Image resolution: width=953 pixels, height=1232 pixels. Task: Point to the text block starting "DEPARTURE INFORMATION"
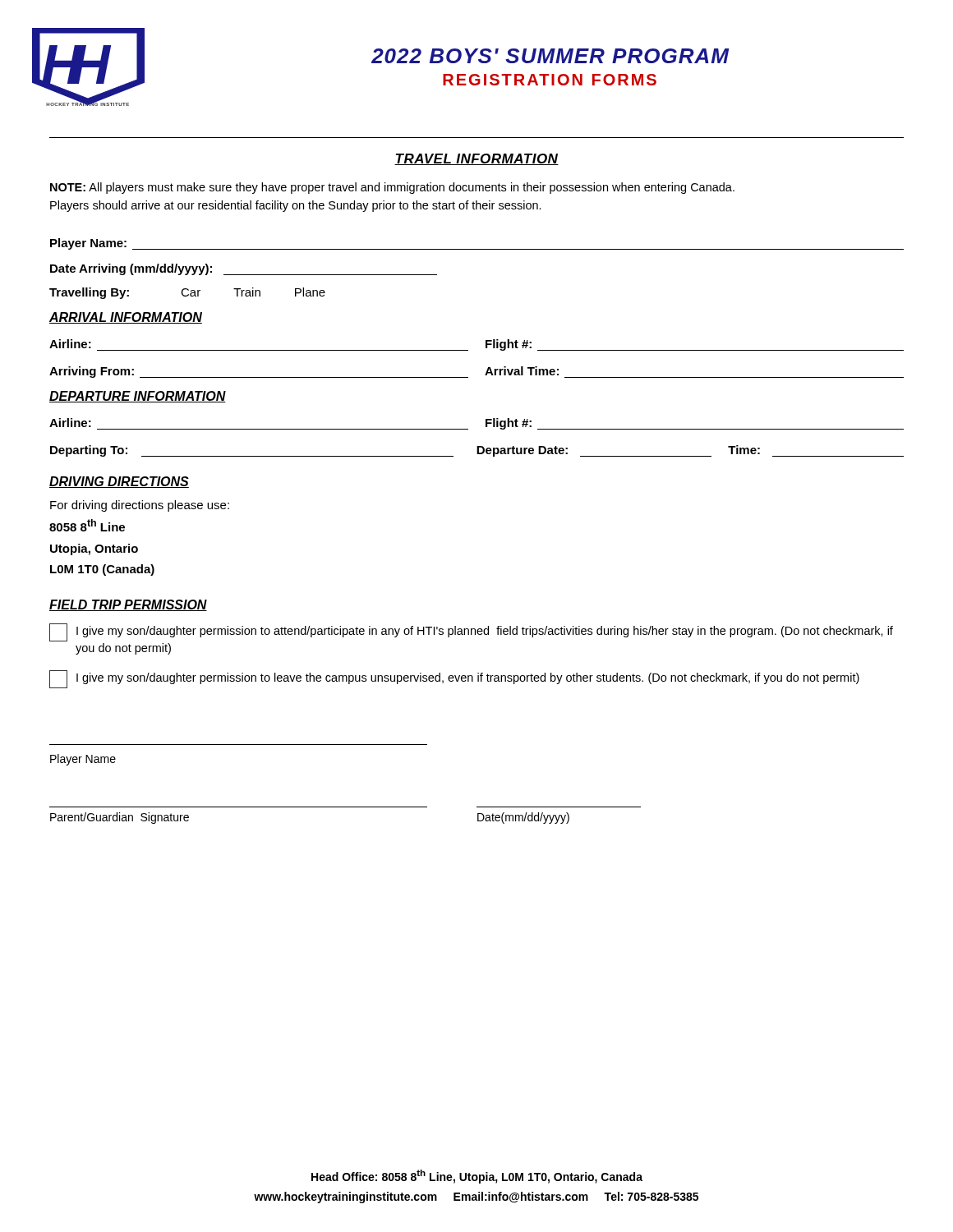pyautogui.click(x=137, y=396)
